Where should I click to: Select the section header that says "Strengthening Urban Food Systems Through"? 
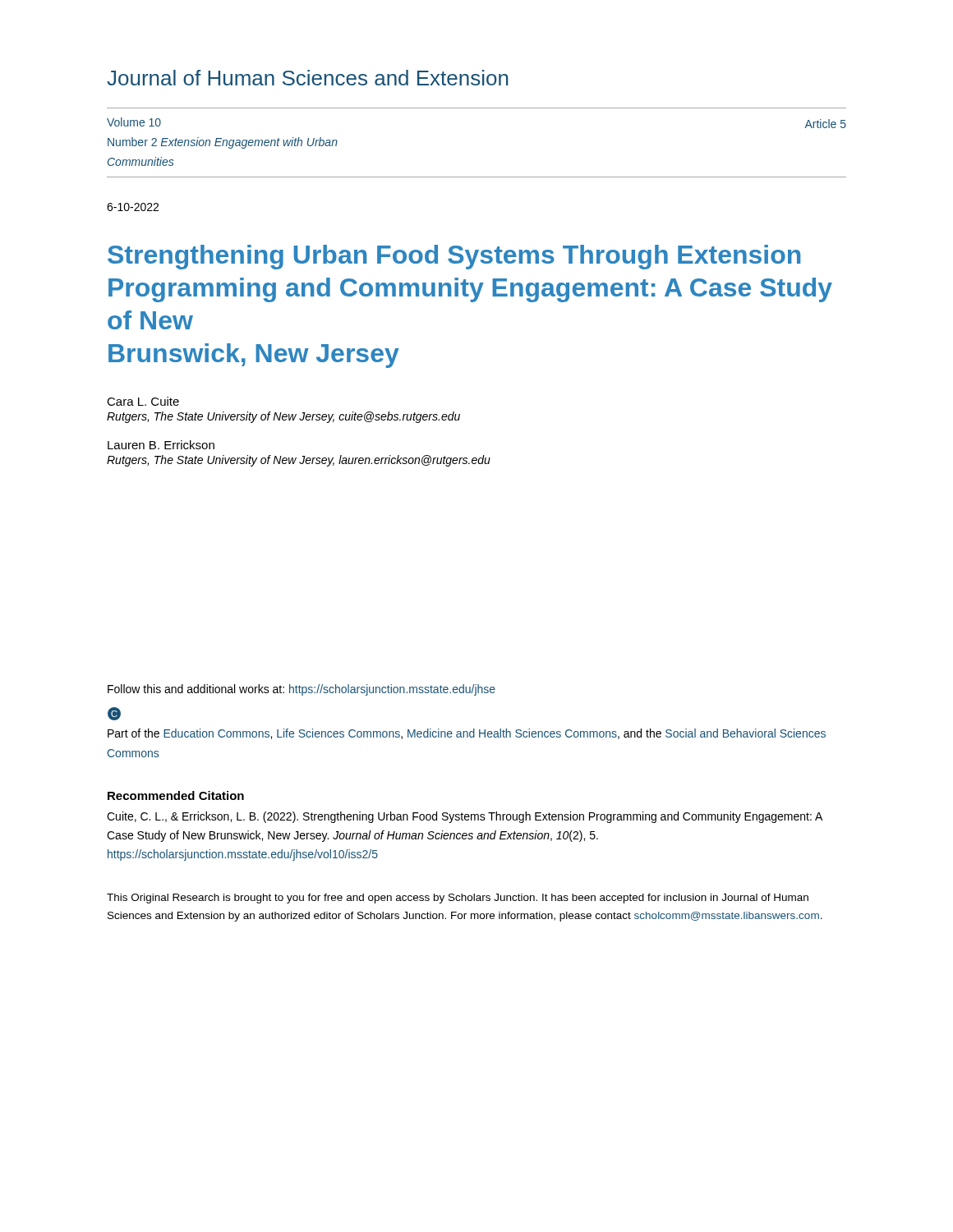(470, 304)
